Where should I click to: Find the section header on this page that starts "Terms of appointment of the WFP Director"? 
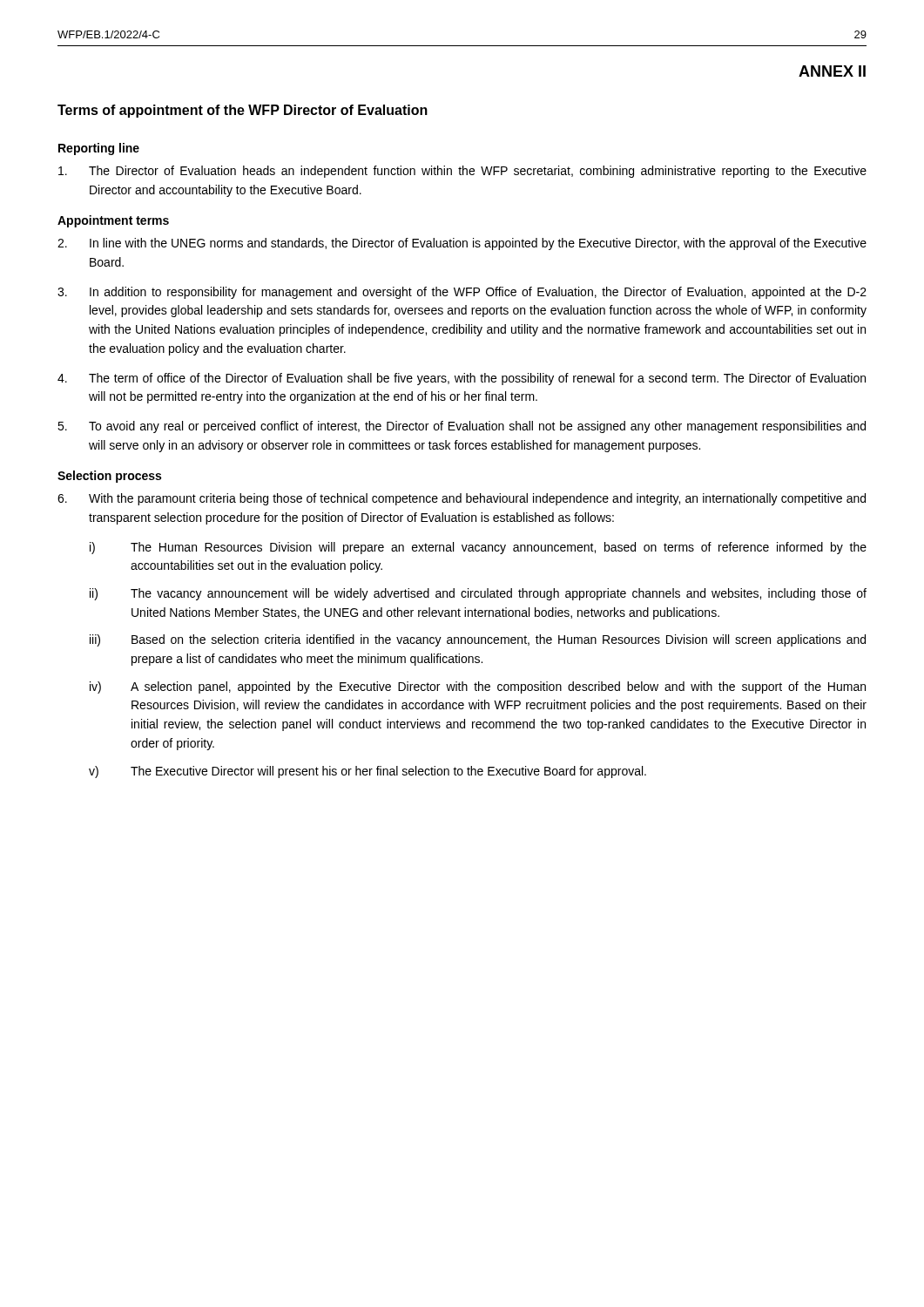tap(243, 110)
